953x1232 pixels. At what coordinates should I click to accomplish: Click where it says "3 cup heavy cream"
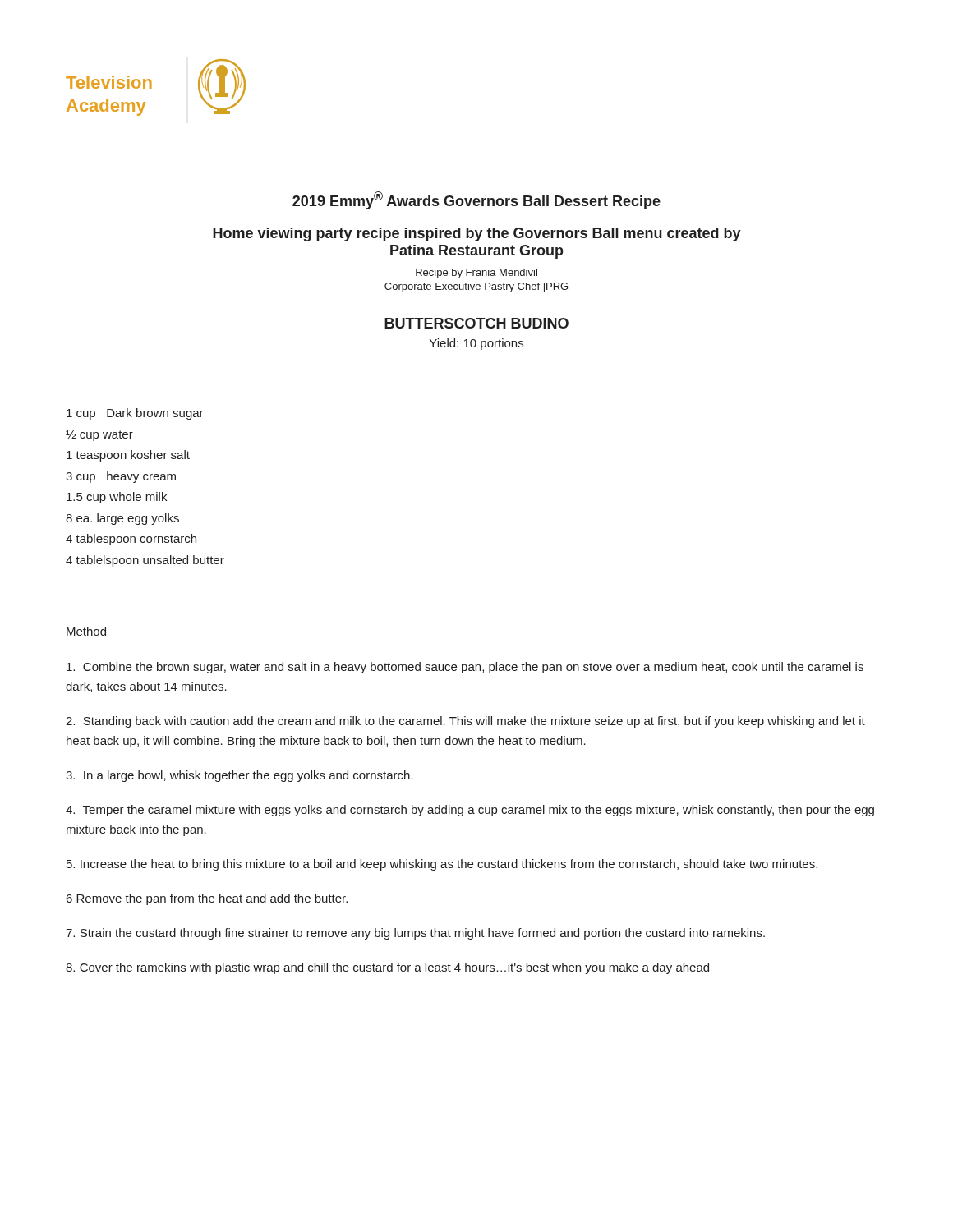click(121, 476)
